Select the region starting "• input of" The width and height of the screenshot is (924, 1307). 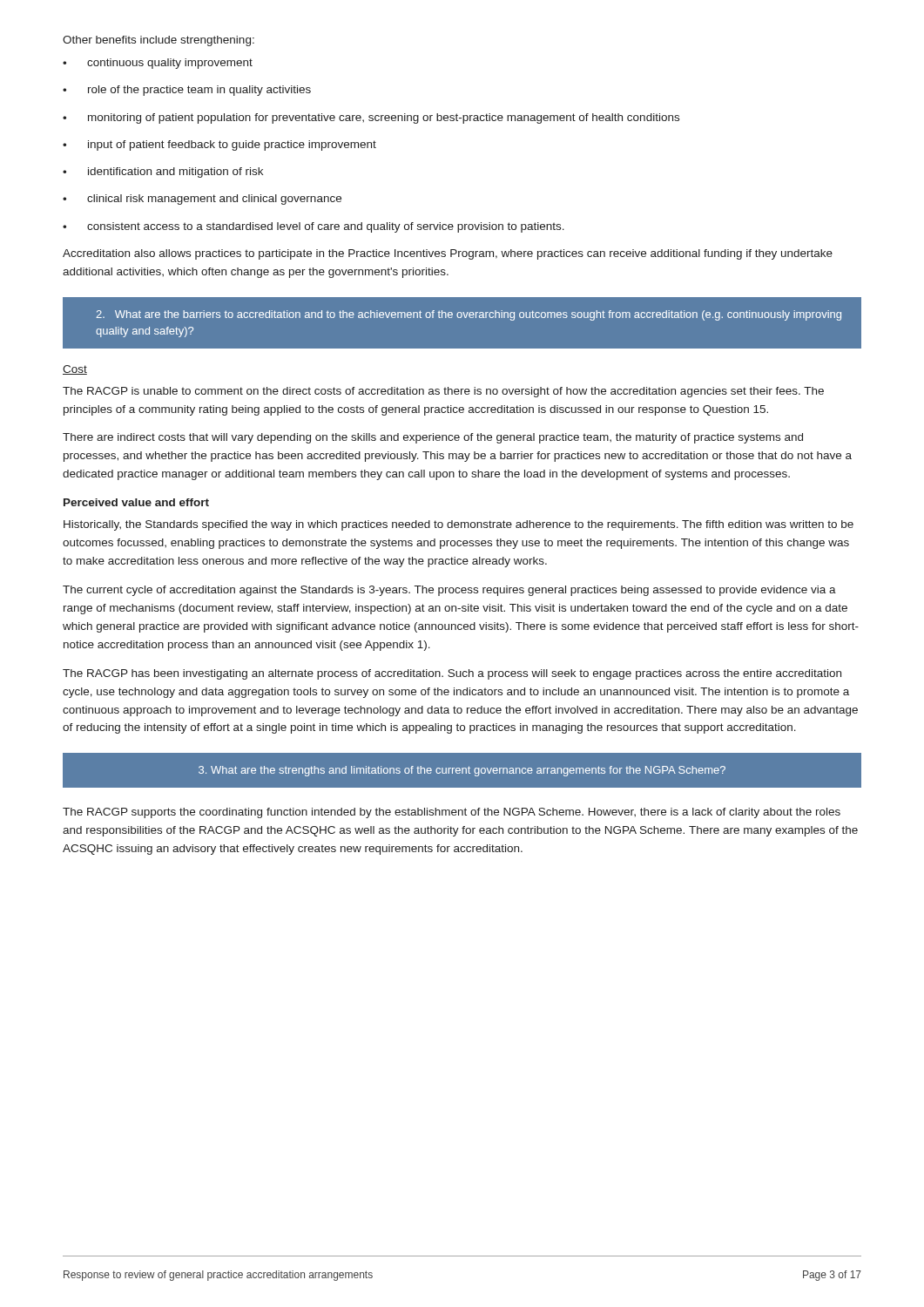click(219, 146)
